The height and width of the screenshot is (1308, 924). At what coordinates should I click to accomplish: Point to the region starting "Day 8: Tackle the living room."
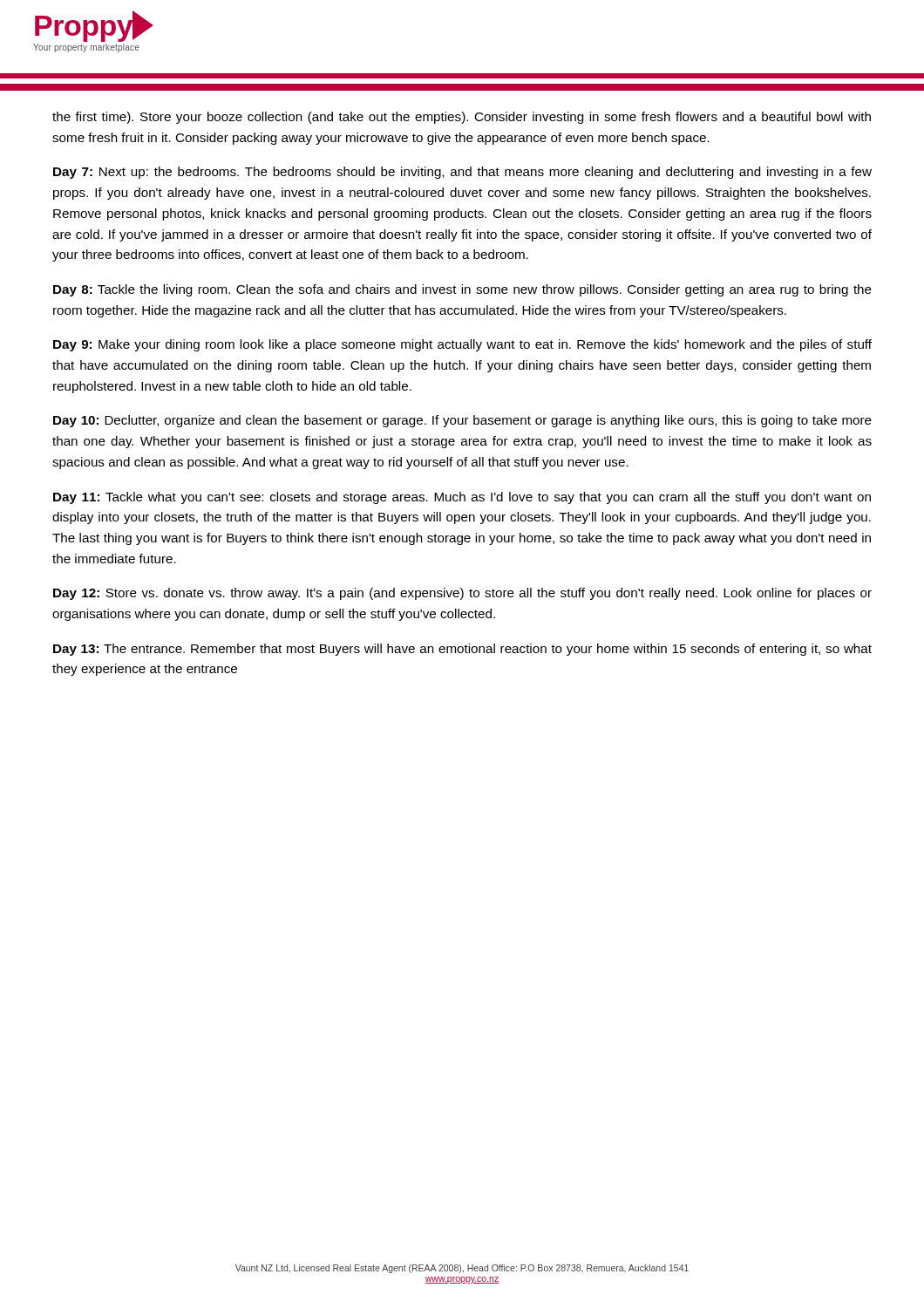pyautogui.click(x=462, y=299)
